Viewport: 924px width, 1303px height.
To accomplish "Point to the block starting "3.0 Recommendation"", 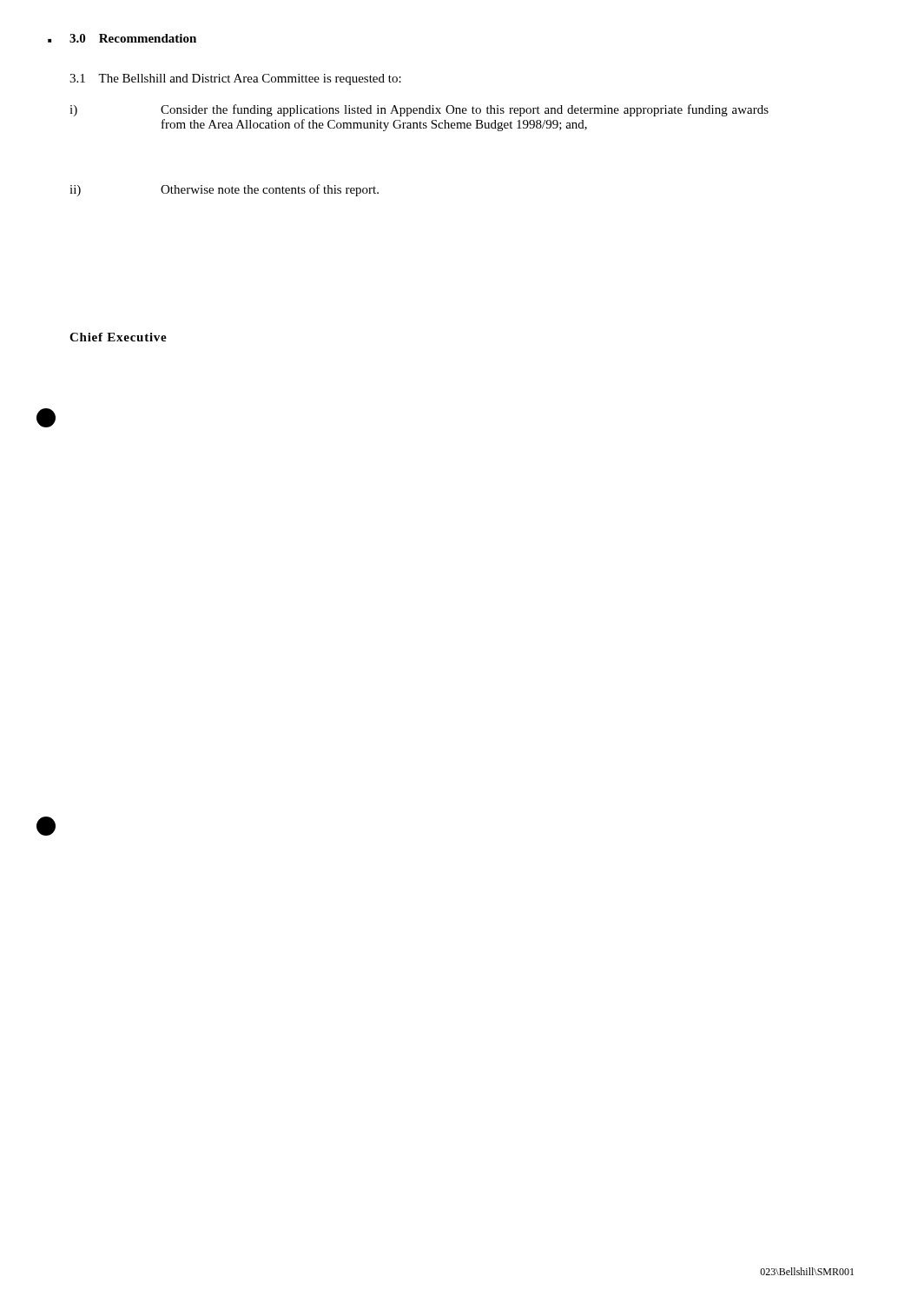I will tap(133, 38).
